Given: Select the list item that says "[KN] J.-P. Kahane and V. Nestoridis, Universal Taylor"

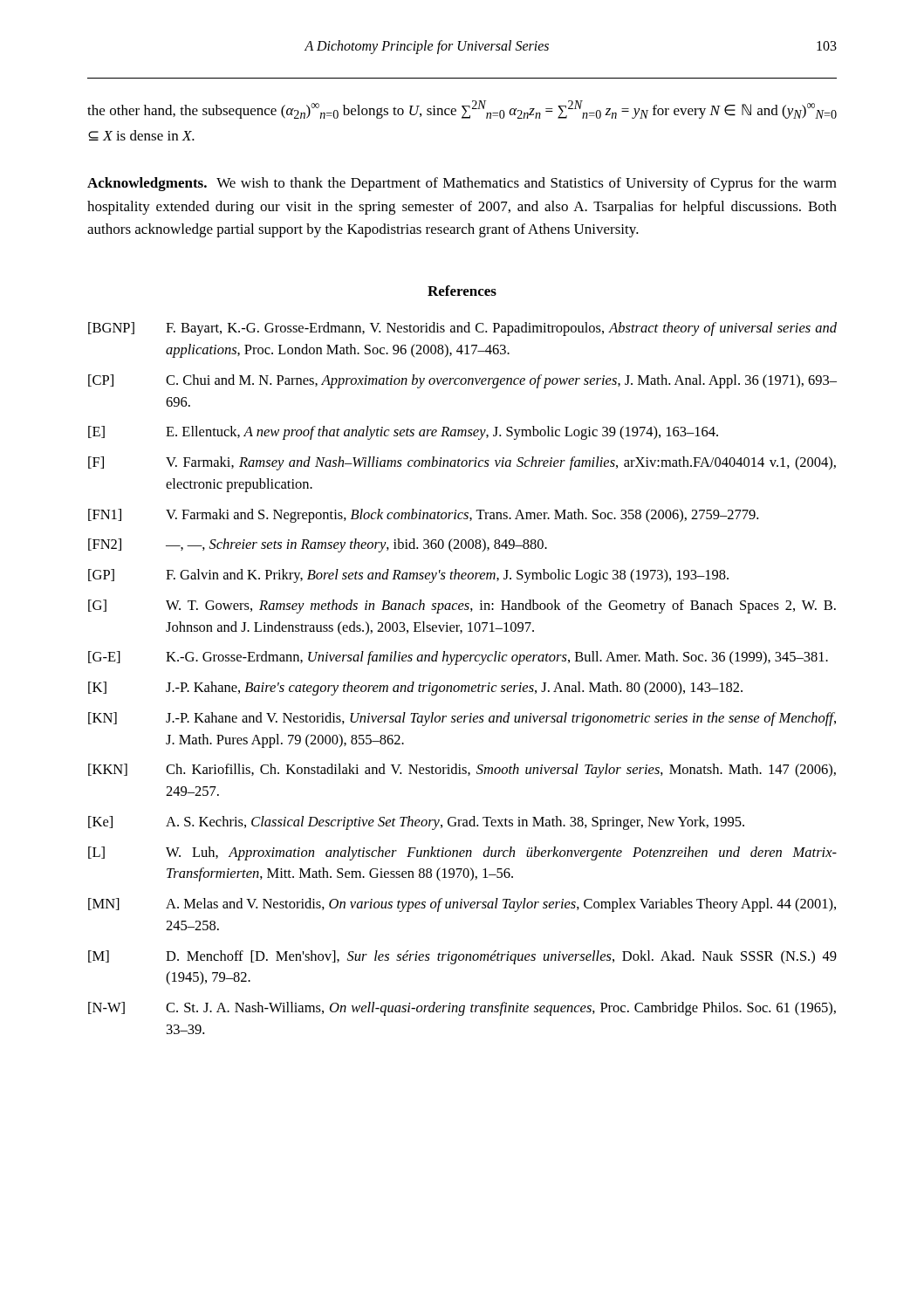Looking at the screenshot, I should pyautogui.click(x=462, y=729).
